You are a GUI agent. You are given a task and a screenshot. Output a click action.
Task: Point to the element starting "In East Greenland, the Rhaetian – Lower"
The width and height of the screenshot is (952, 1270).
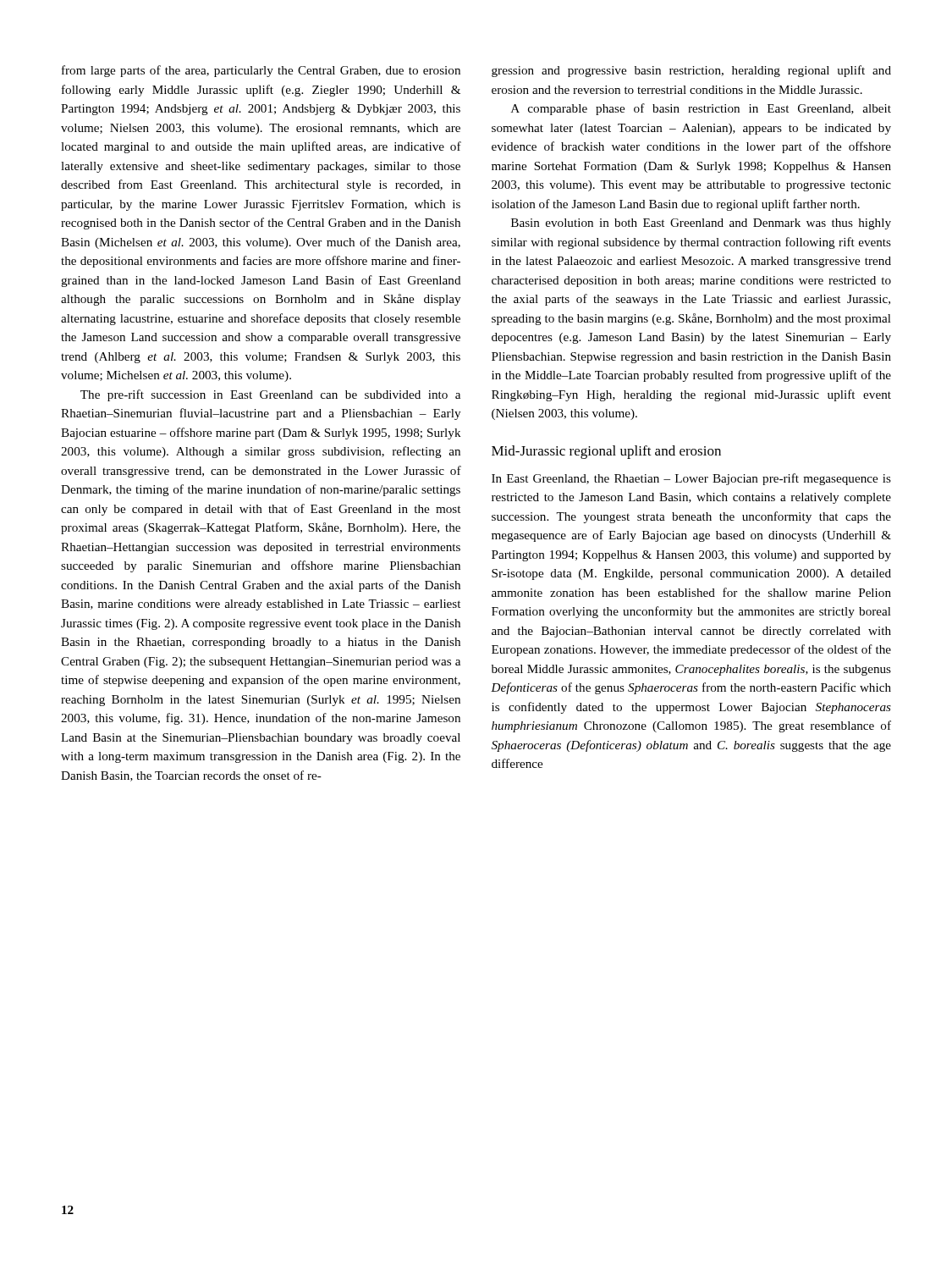(x=691, y=621)
